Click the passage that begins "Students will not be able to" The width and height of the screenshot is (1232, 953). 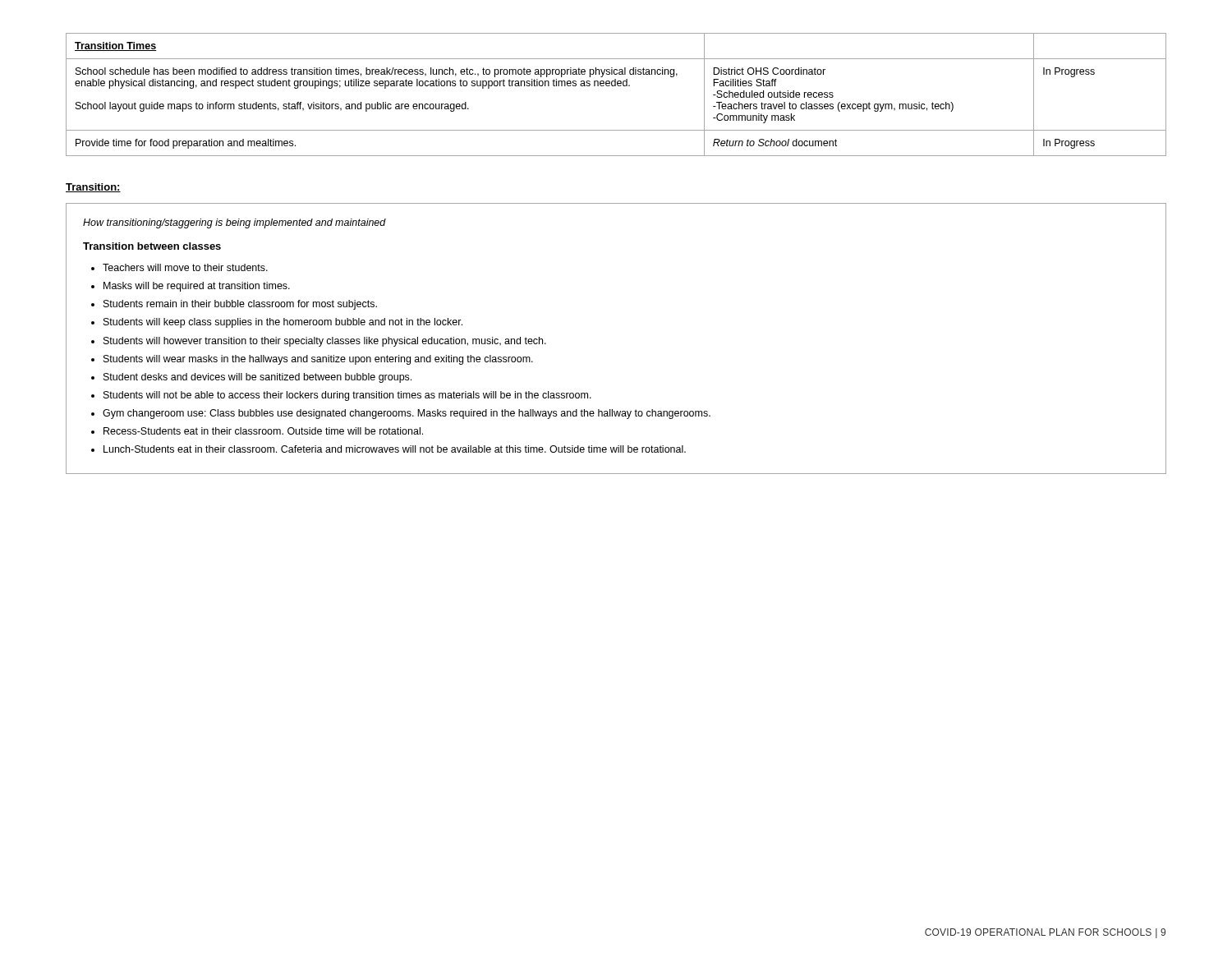(x=347, y=395)
